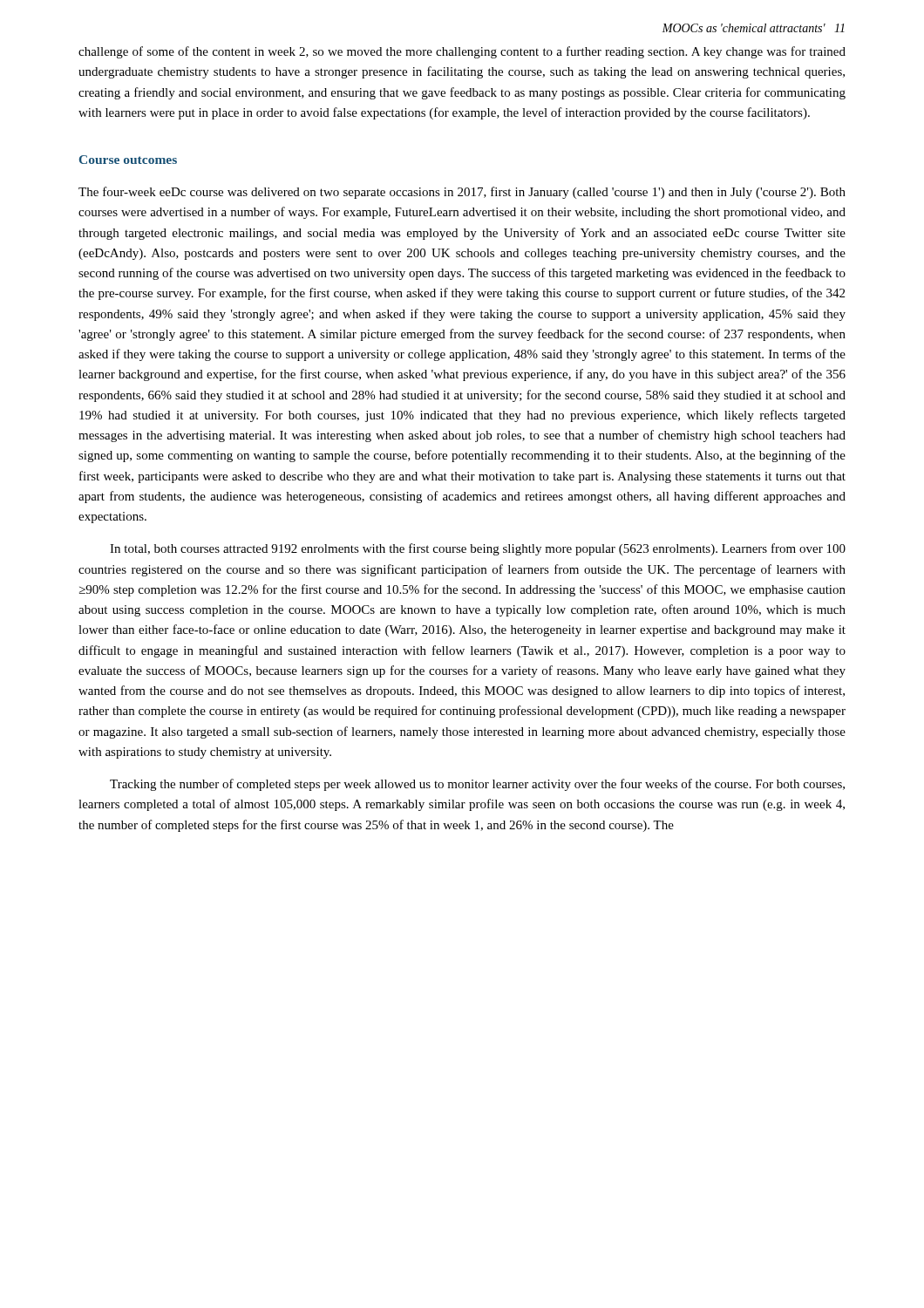The height and width of the screenshot is (1308, 924).
Task: Find the region starting "In total, both courses"
Action: tap(462, 650)
